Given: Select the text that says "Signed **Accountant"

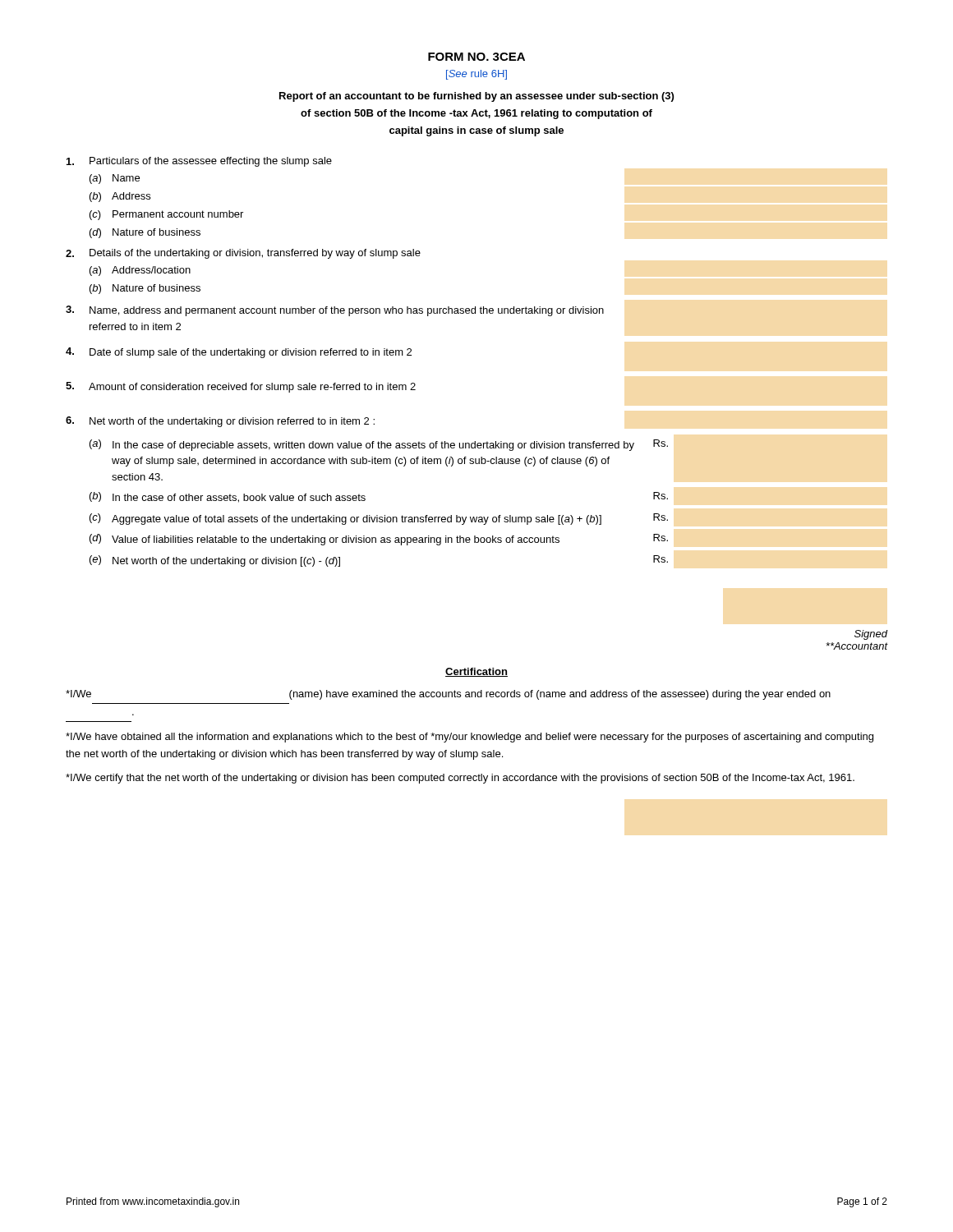Looking at the screenshot, I should pos(871,635).
